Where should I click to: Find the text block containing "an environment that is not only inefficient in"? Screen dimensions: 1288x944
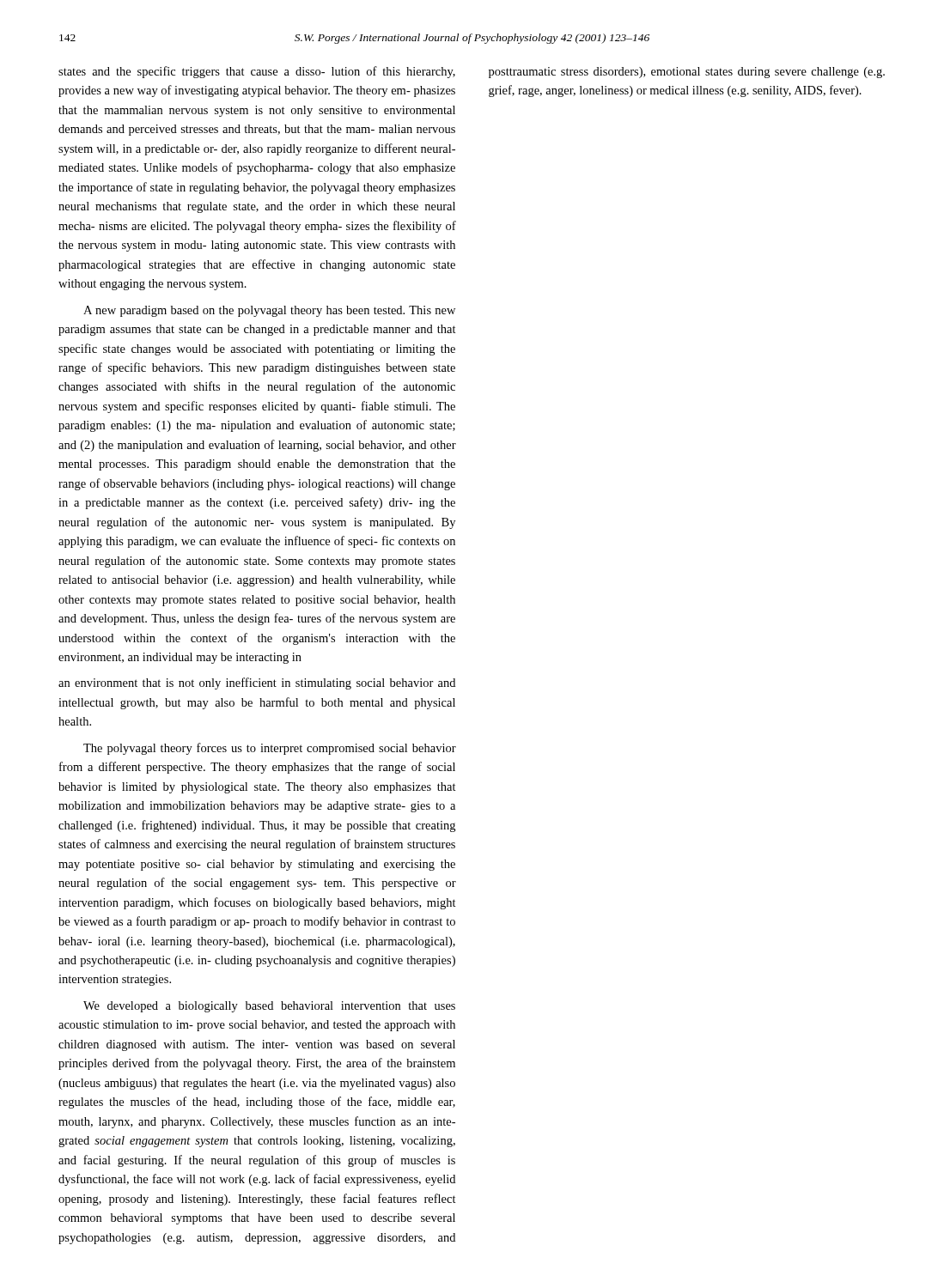[x=256, y=71]
